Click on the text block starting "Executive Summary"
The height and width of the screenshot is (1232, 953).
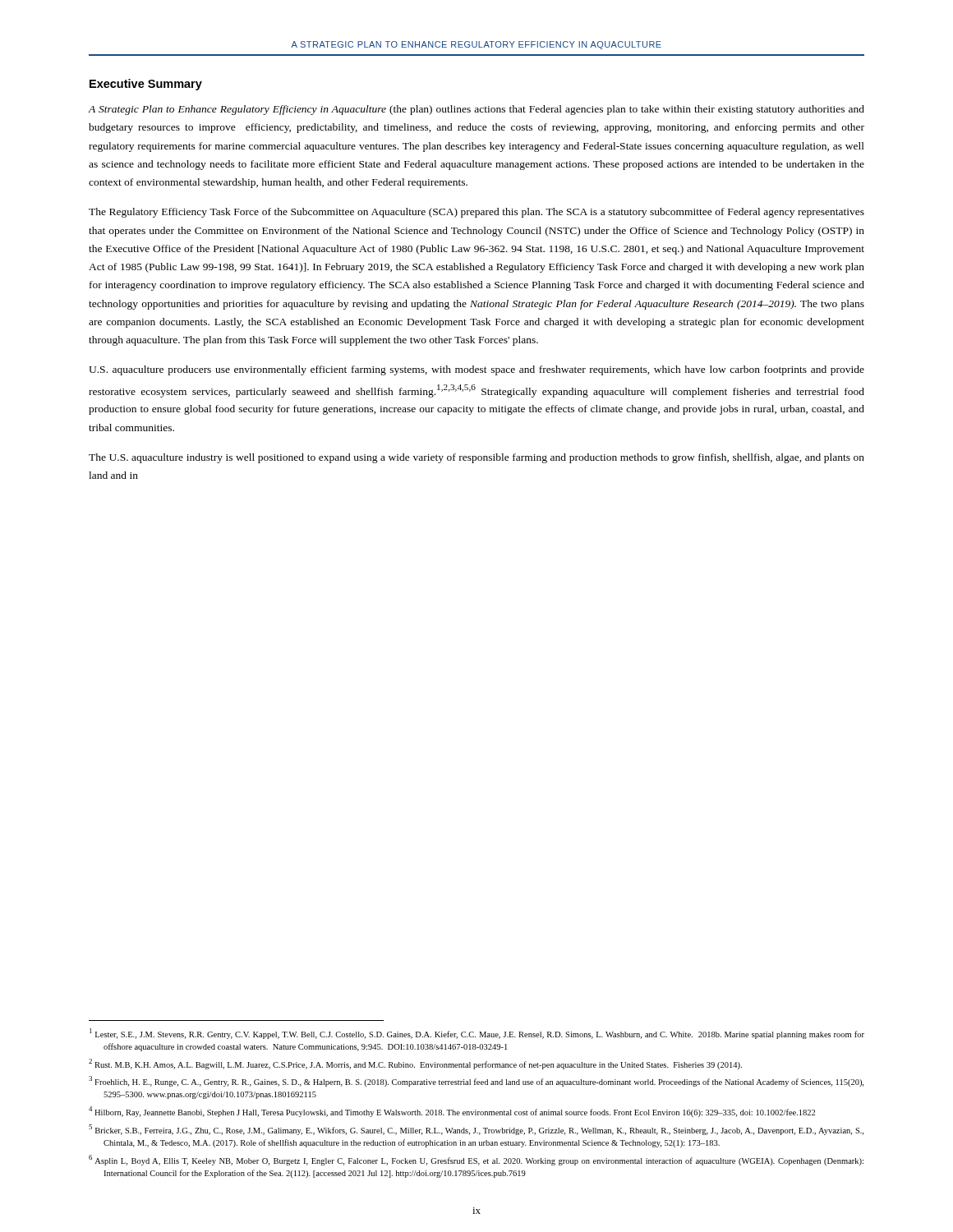click(145, 84)
